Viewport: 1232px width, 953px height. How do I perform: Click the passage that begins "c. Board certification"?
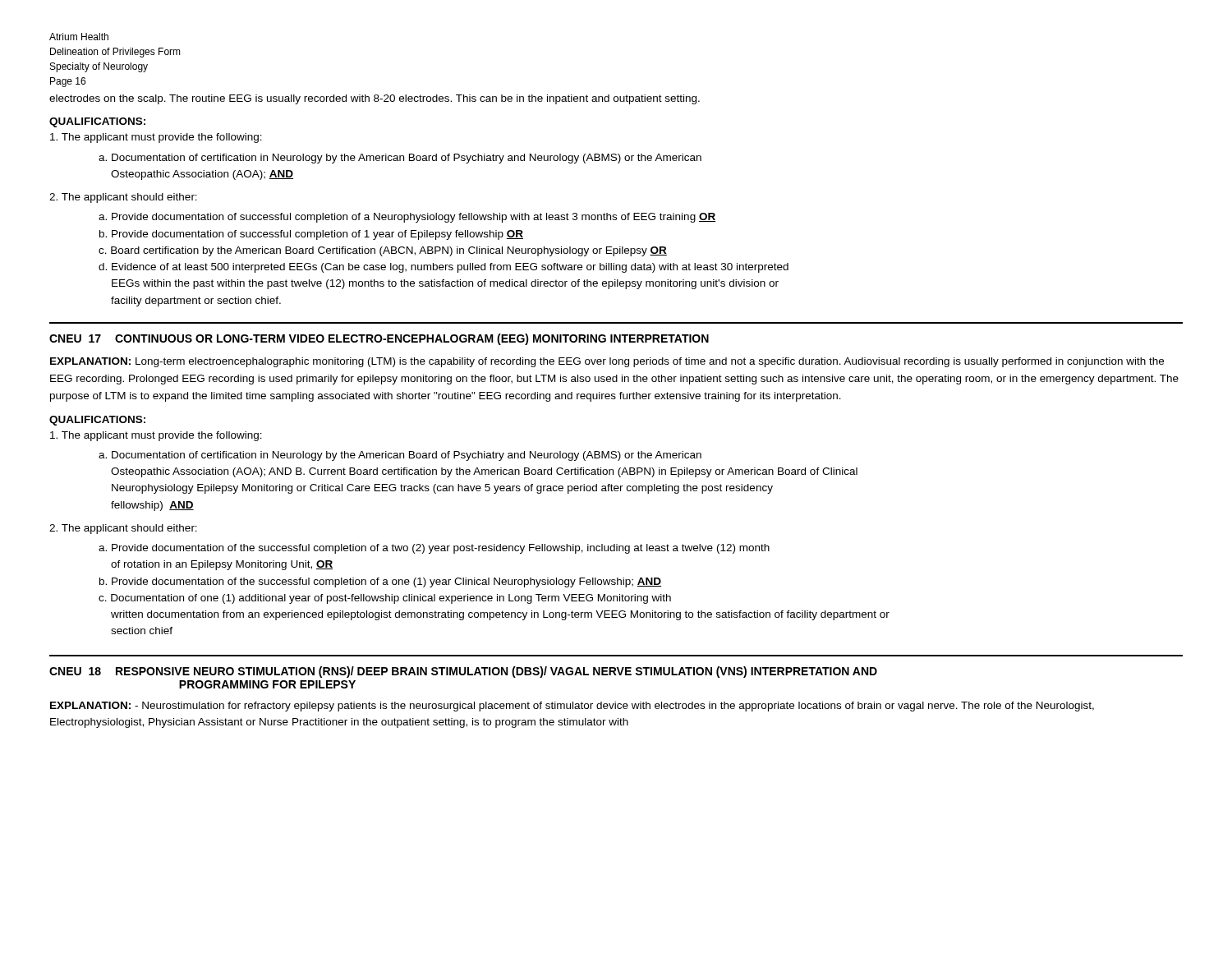pyautogui.click(x=383, y=250)
